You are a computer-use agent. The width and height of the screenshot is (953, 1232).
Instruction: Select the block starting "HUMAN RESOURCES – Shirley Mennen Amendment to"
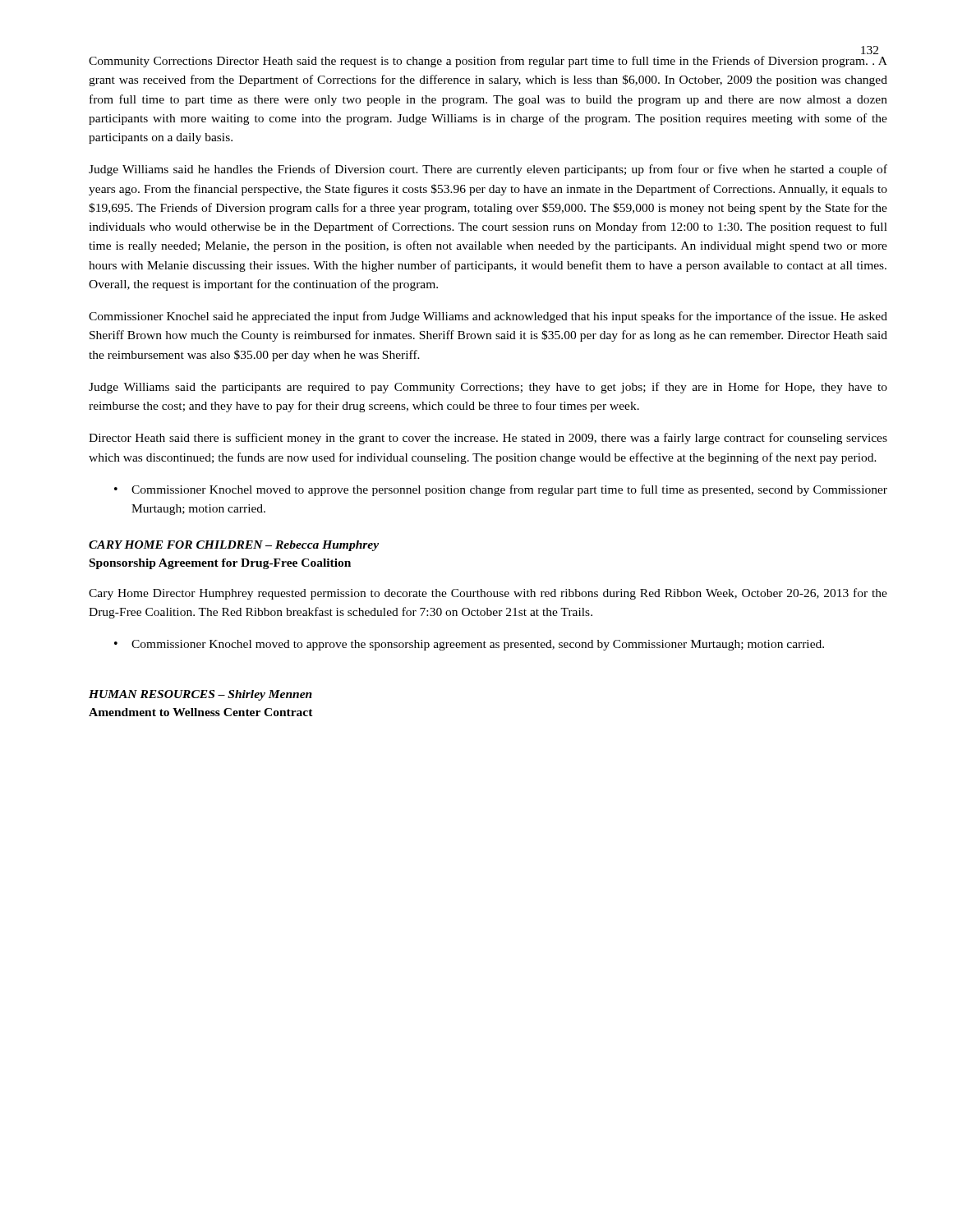[200, 695]
